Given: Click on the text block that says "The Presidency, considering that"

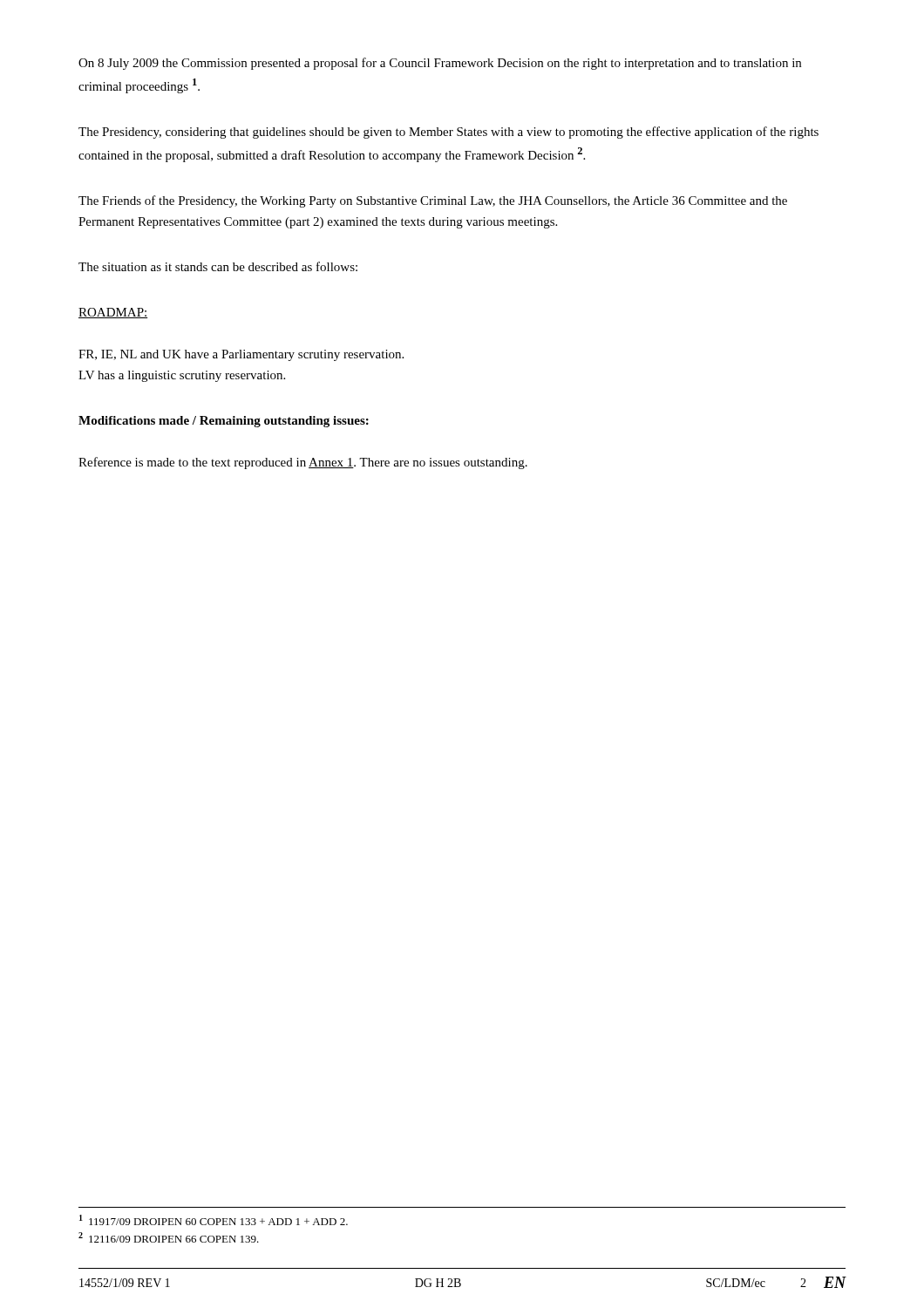Looking at the screenshot, I should 449,143.
